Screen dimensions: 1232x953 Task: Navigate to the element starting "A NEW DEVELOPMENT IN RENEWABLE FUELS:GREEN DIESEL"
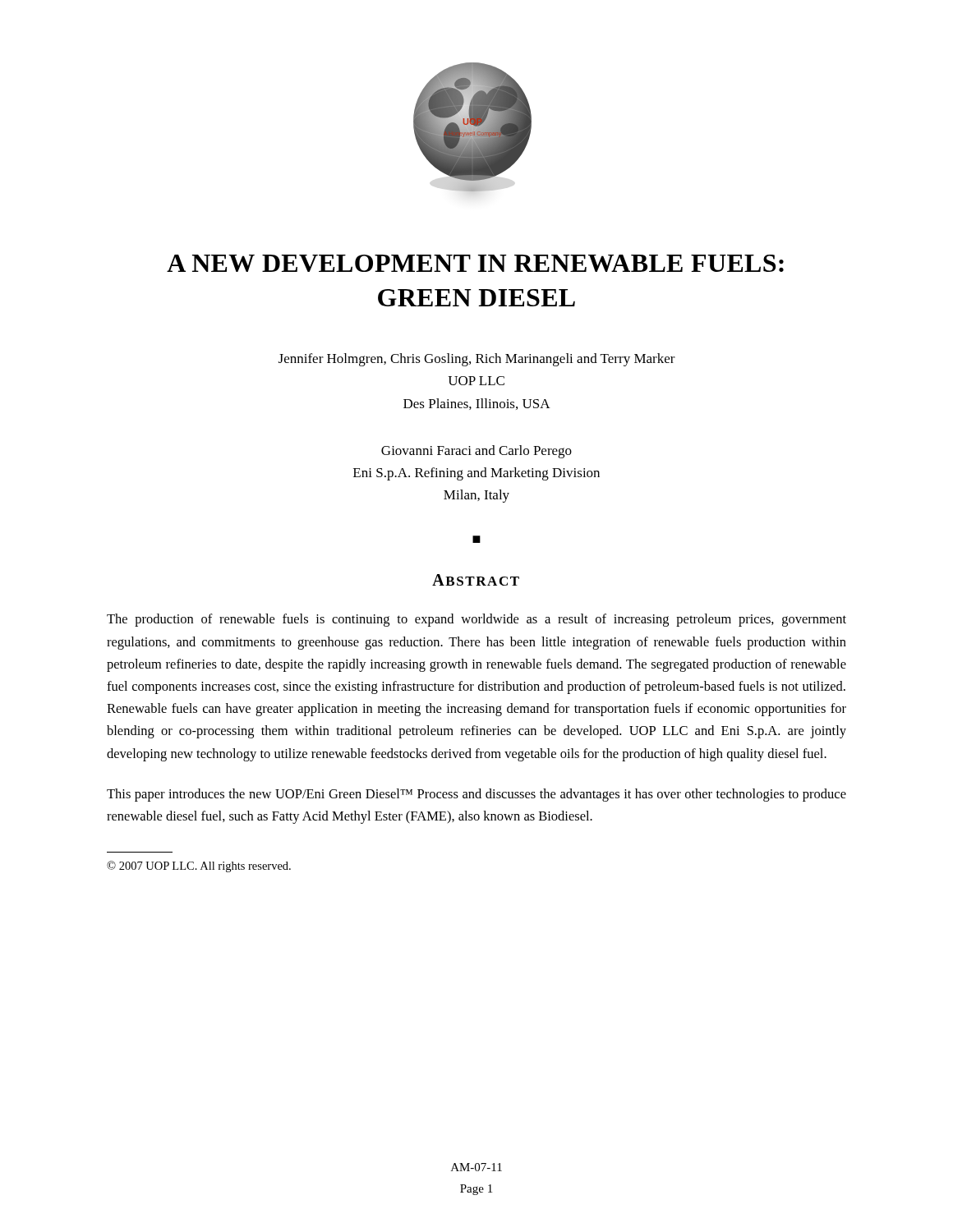476,281
